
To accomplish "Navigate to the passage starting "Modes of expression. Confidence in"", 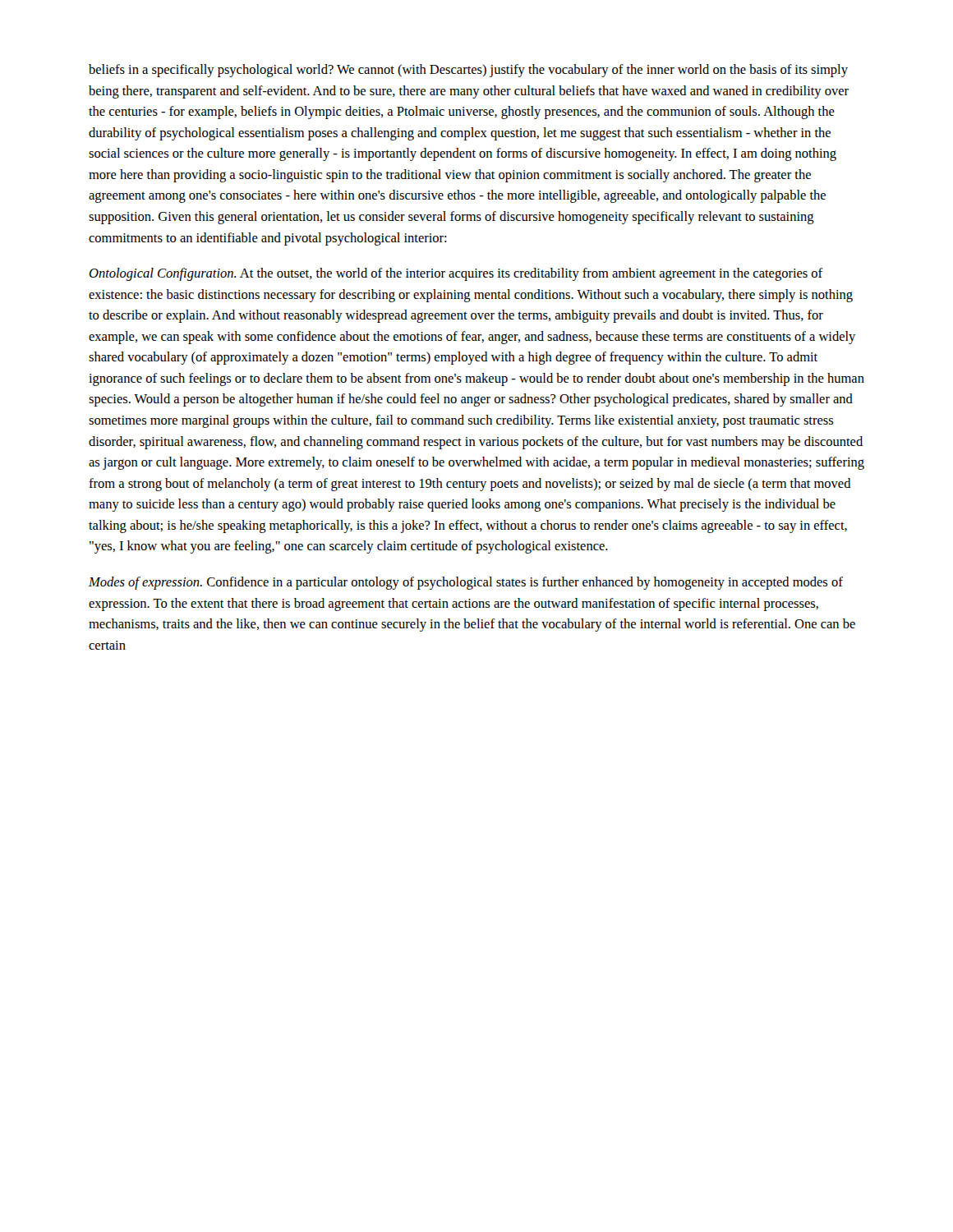I will pyautogui.click(x=472, y=613).
